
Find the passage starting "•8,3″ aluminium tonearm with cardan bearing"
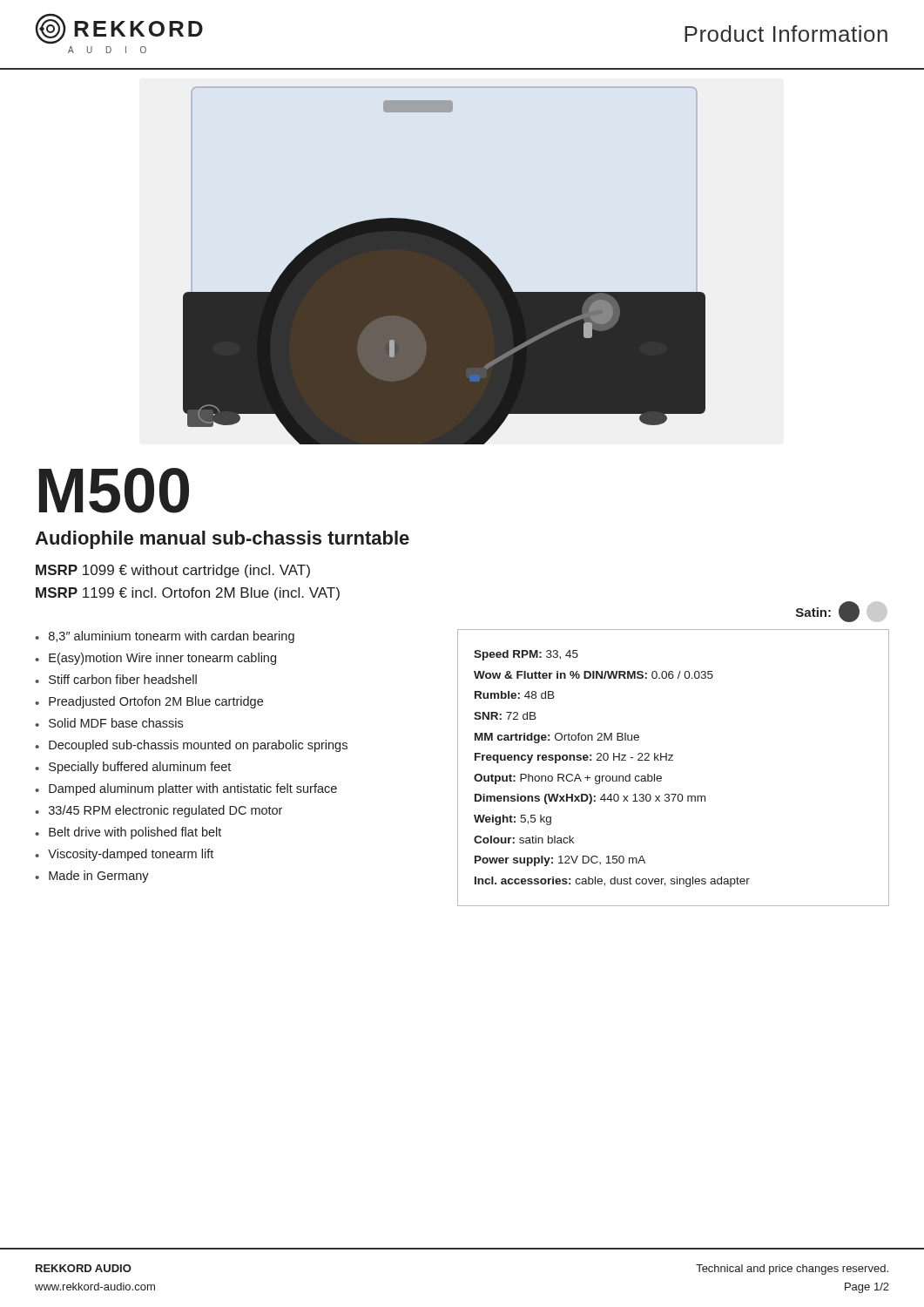pyautogui.click(x=165, y=637)
